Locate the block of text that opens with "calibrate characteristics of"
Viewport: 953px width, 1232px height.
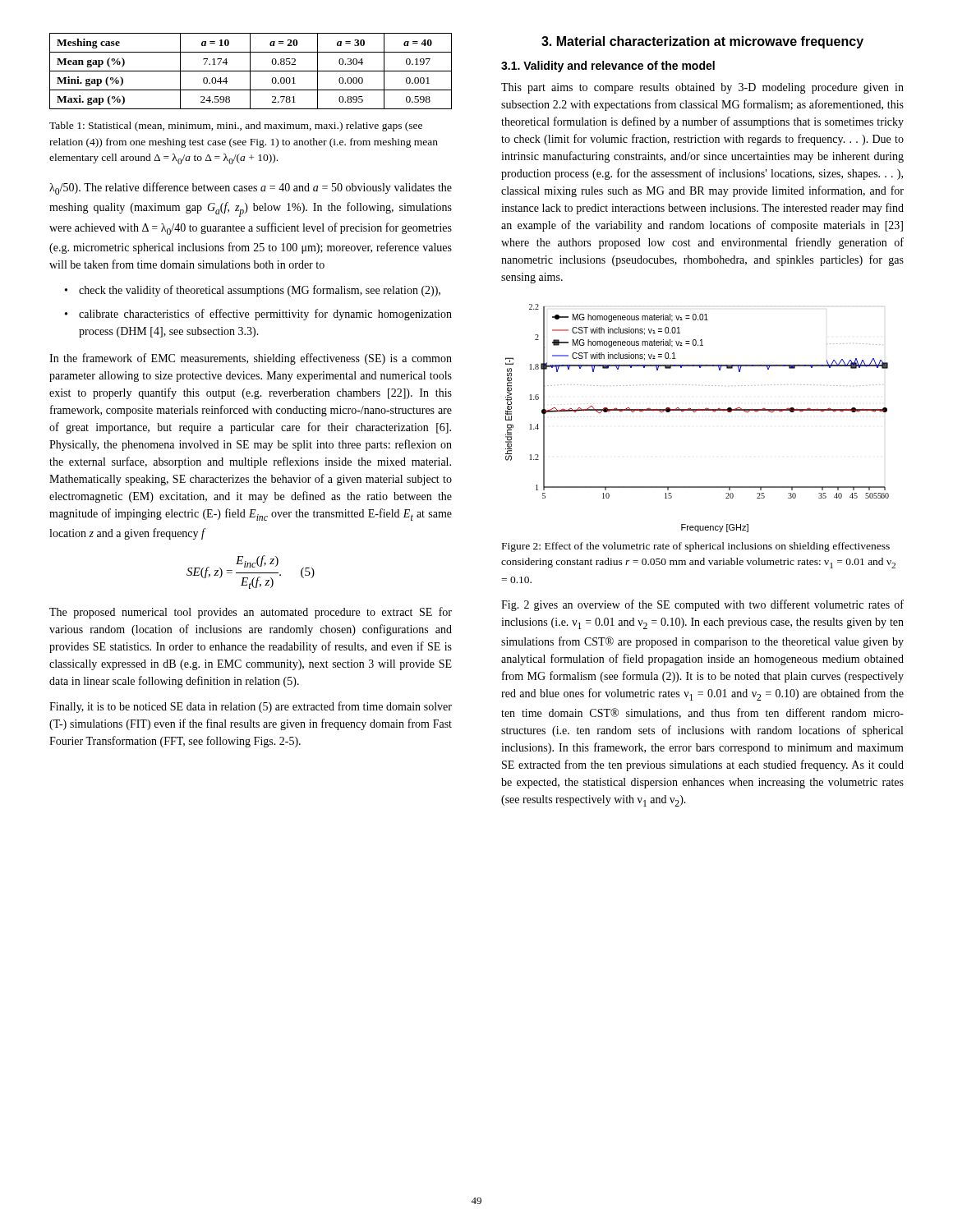point(265,323)
